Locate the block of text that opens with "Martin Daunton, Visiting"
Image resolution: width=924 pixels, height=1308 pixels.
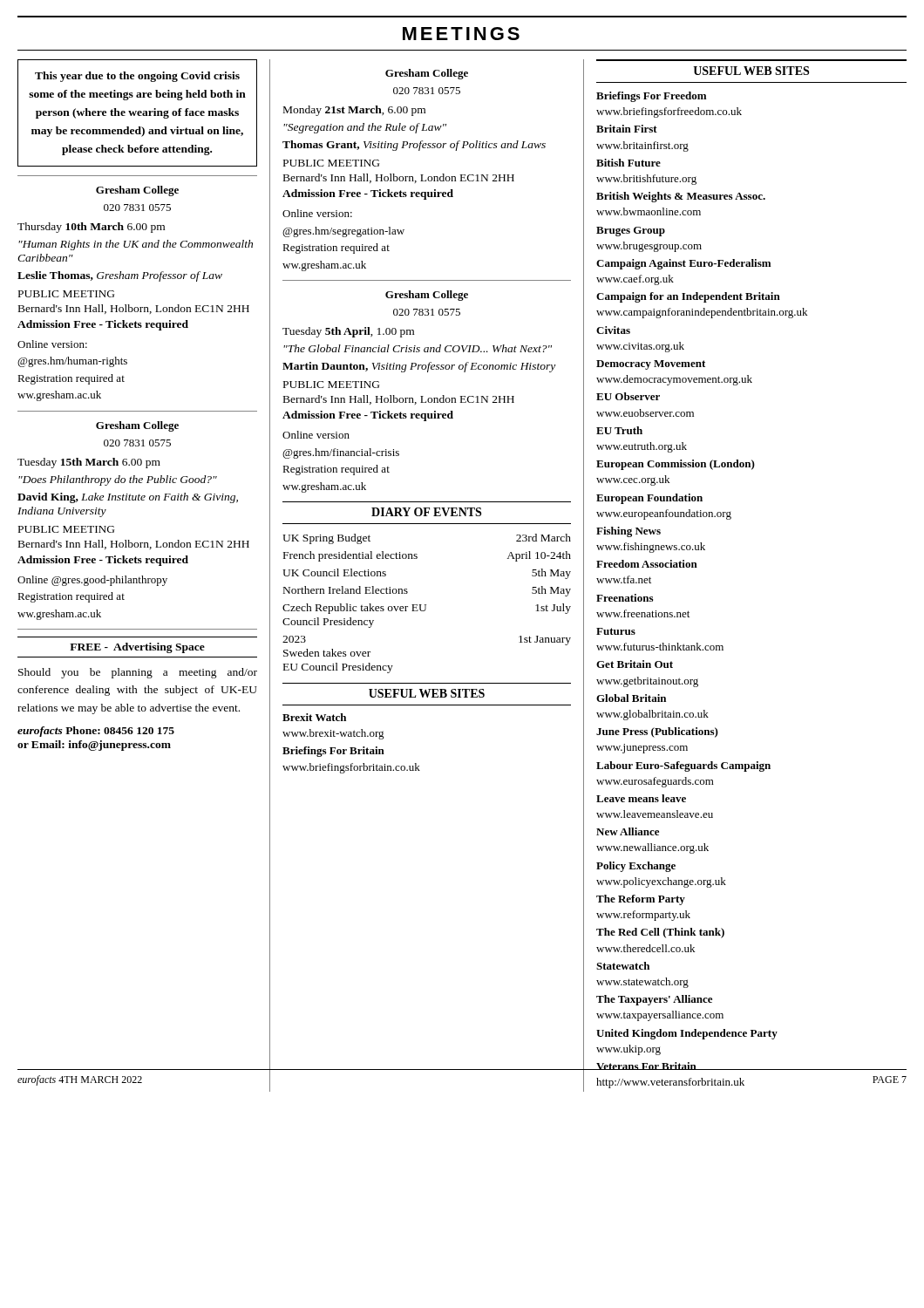pyautogui.click(x=419, y=366)
